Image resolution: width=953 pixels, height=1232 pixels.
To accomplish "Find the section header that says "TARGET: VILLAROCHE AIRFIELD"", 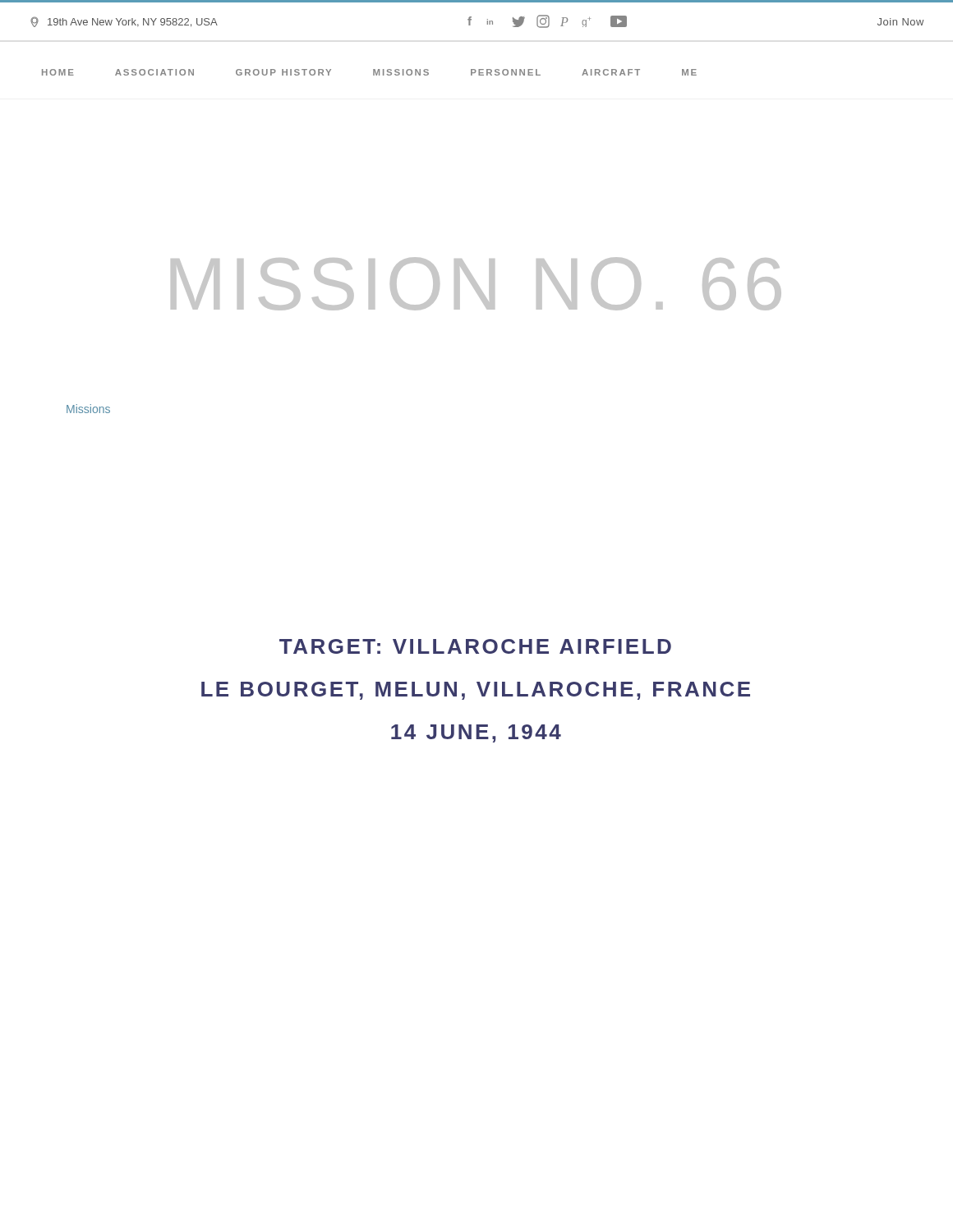I will (476, 646).
